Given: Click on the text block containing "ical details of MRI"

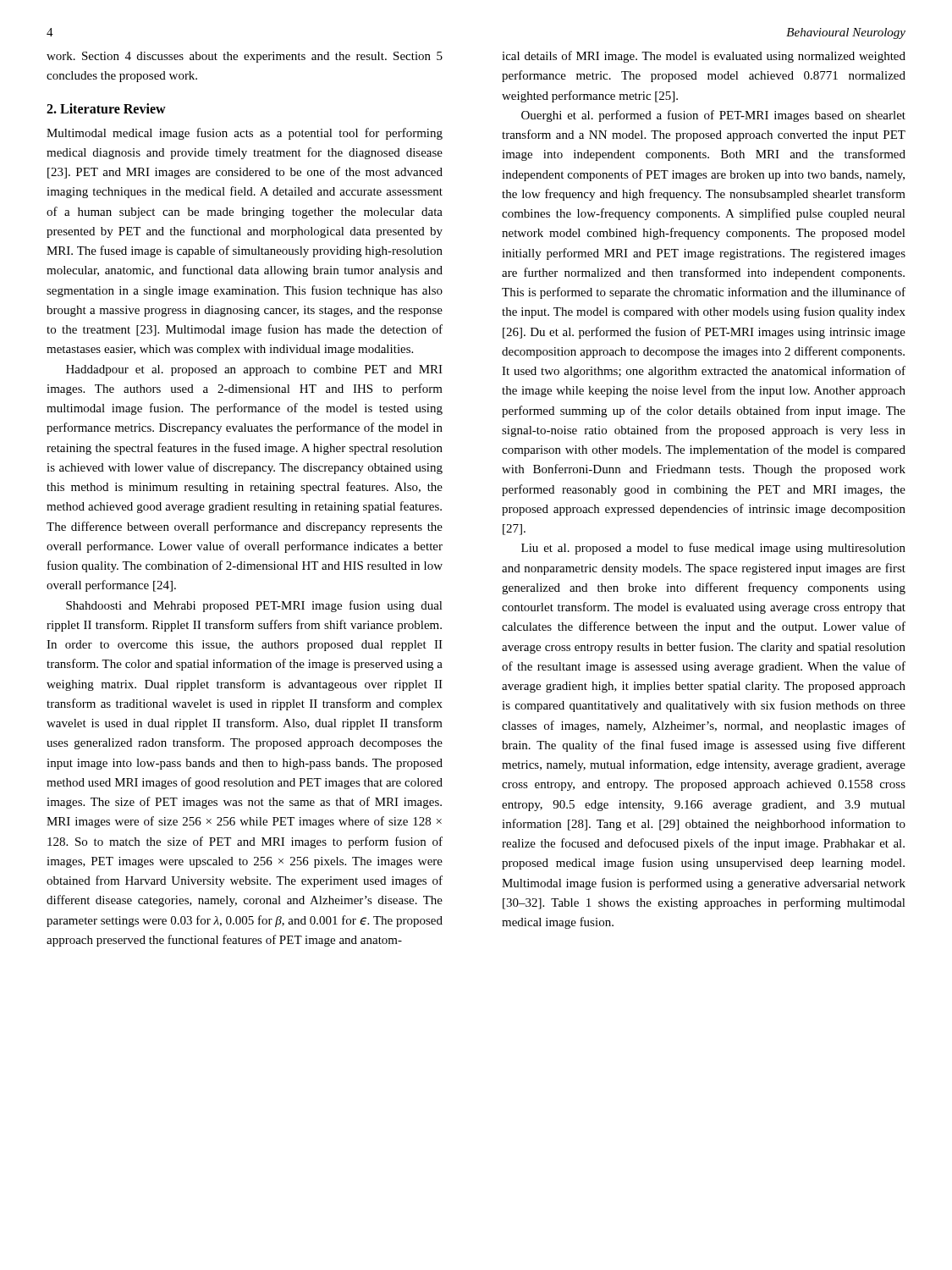Looking at the screenshot, I should [x=704, y=490].
